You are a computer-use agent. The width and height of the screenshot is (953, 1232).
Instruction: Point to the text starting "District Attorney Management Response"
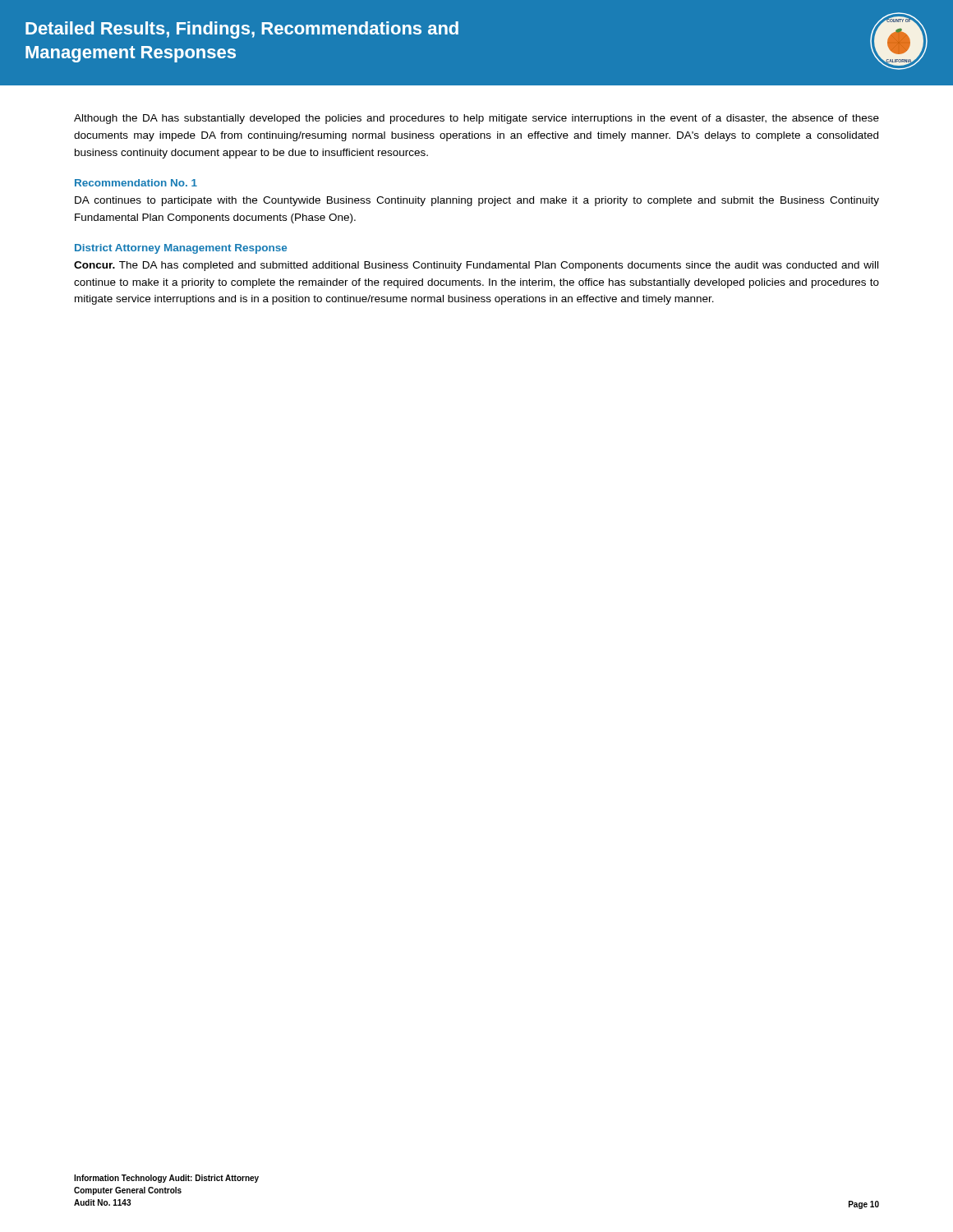181,247
